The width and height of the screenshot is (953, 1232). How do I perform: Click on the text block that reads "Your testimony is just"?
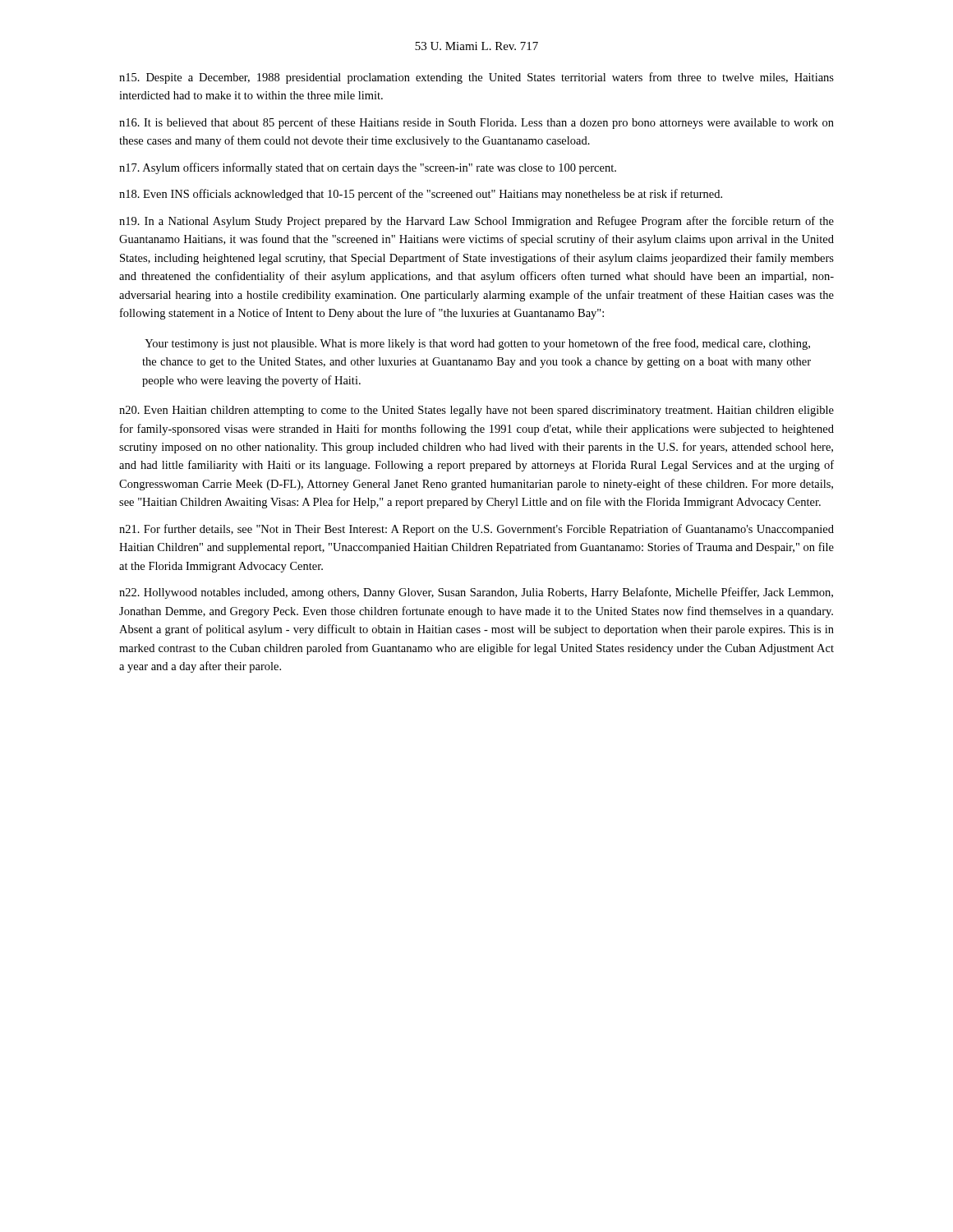(476, 361)
